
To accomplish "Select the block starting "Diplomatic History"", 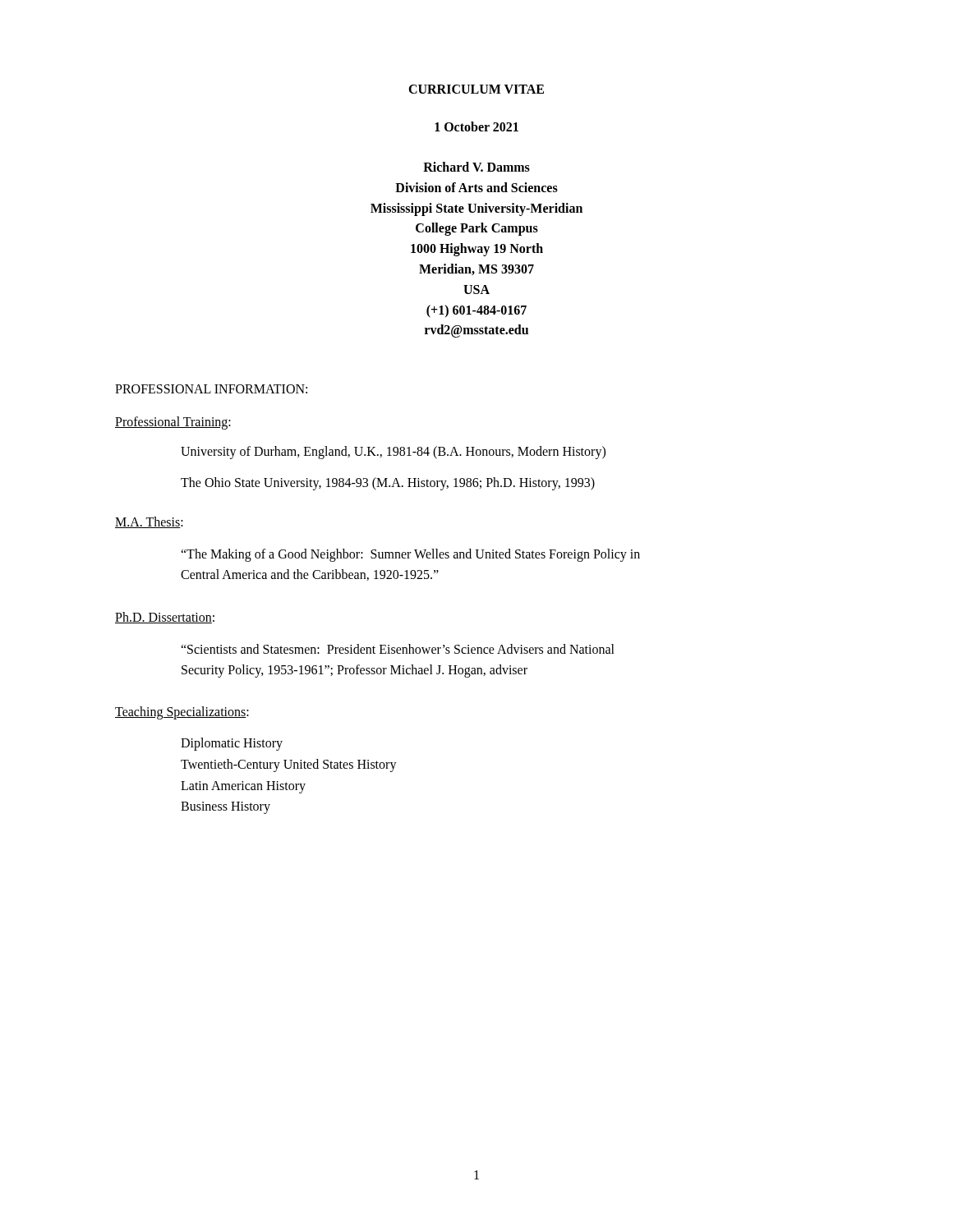I will coord(232,743).
